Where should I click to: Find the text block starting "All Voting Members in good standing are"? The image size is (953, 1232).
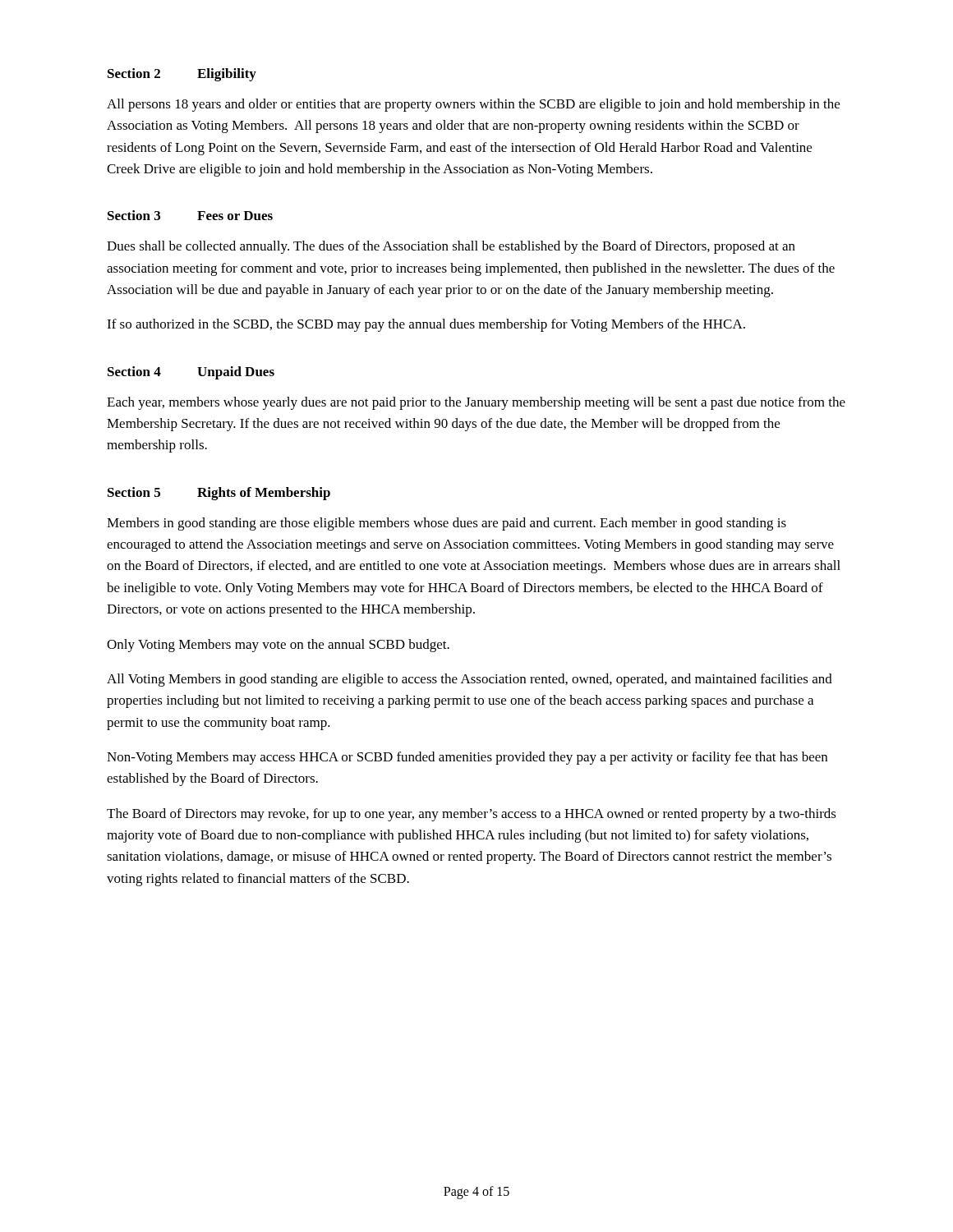point(469,700)
